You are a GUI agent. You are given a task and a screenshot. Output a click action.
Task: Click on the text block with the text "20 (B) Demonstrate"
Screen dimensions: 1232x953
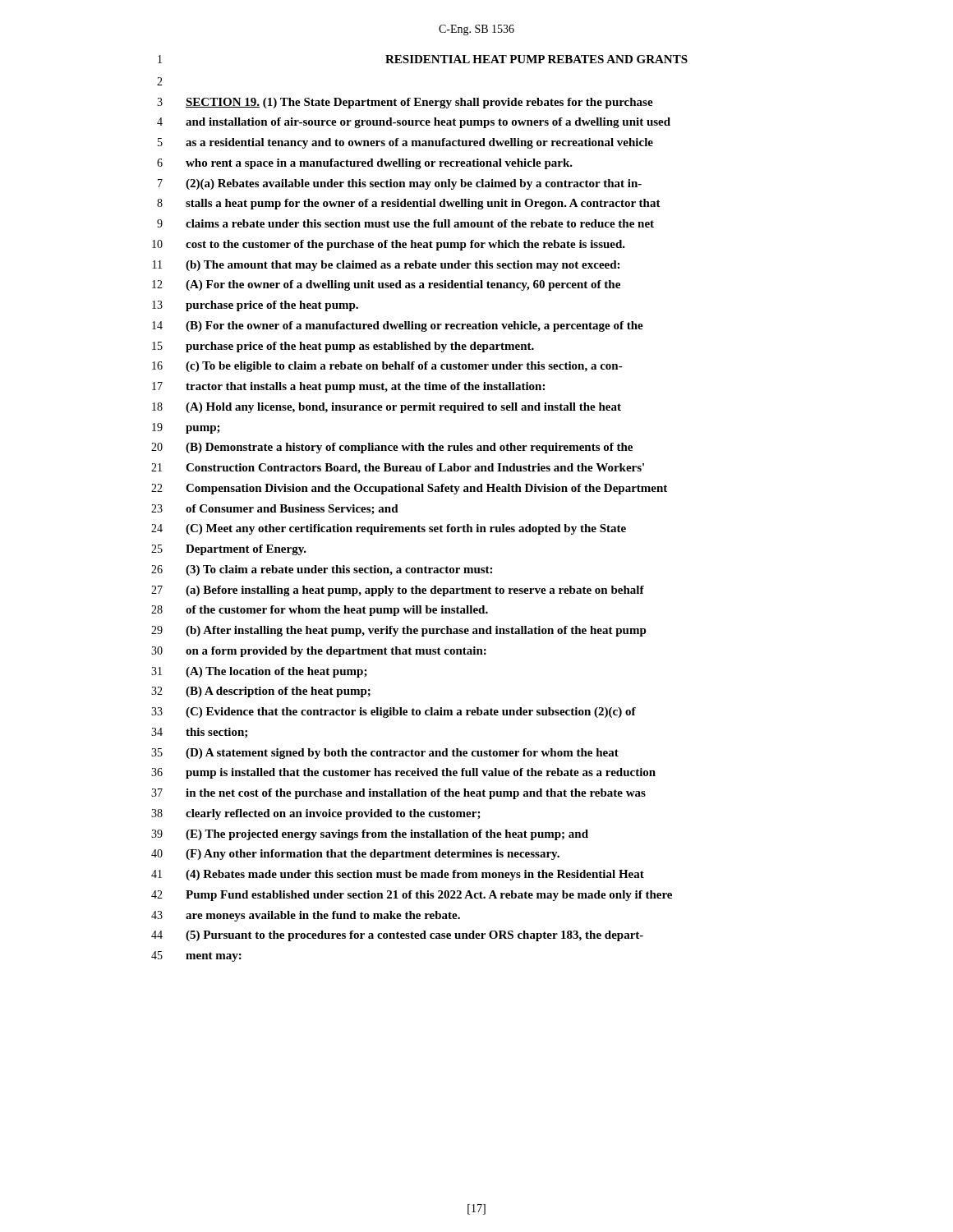pyautogui.click(x=509, y=447)
